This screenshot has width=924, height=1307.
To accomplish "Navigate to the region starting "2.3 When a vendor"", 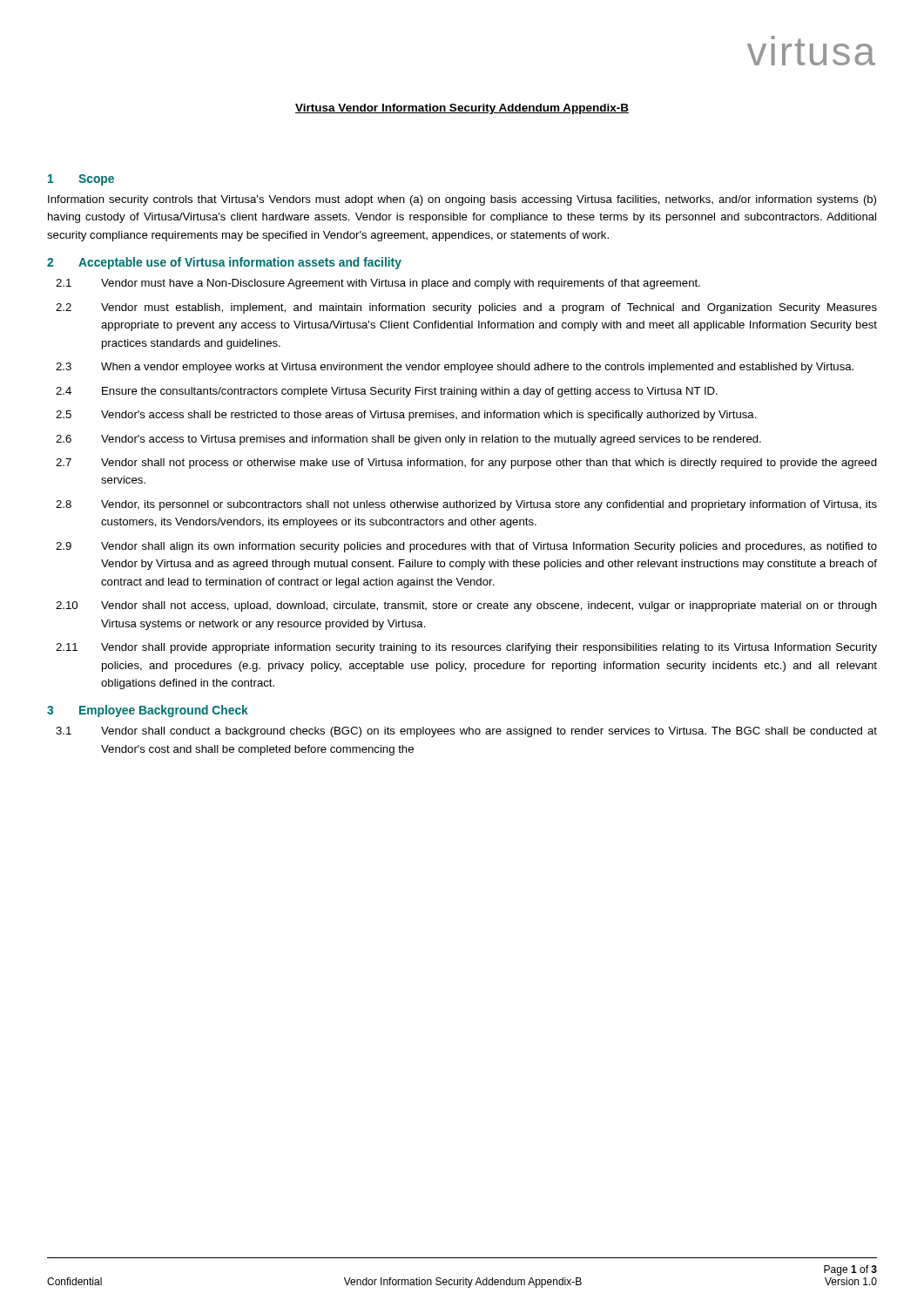I will pos(462,367).
